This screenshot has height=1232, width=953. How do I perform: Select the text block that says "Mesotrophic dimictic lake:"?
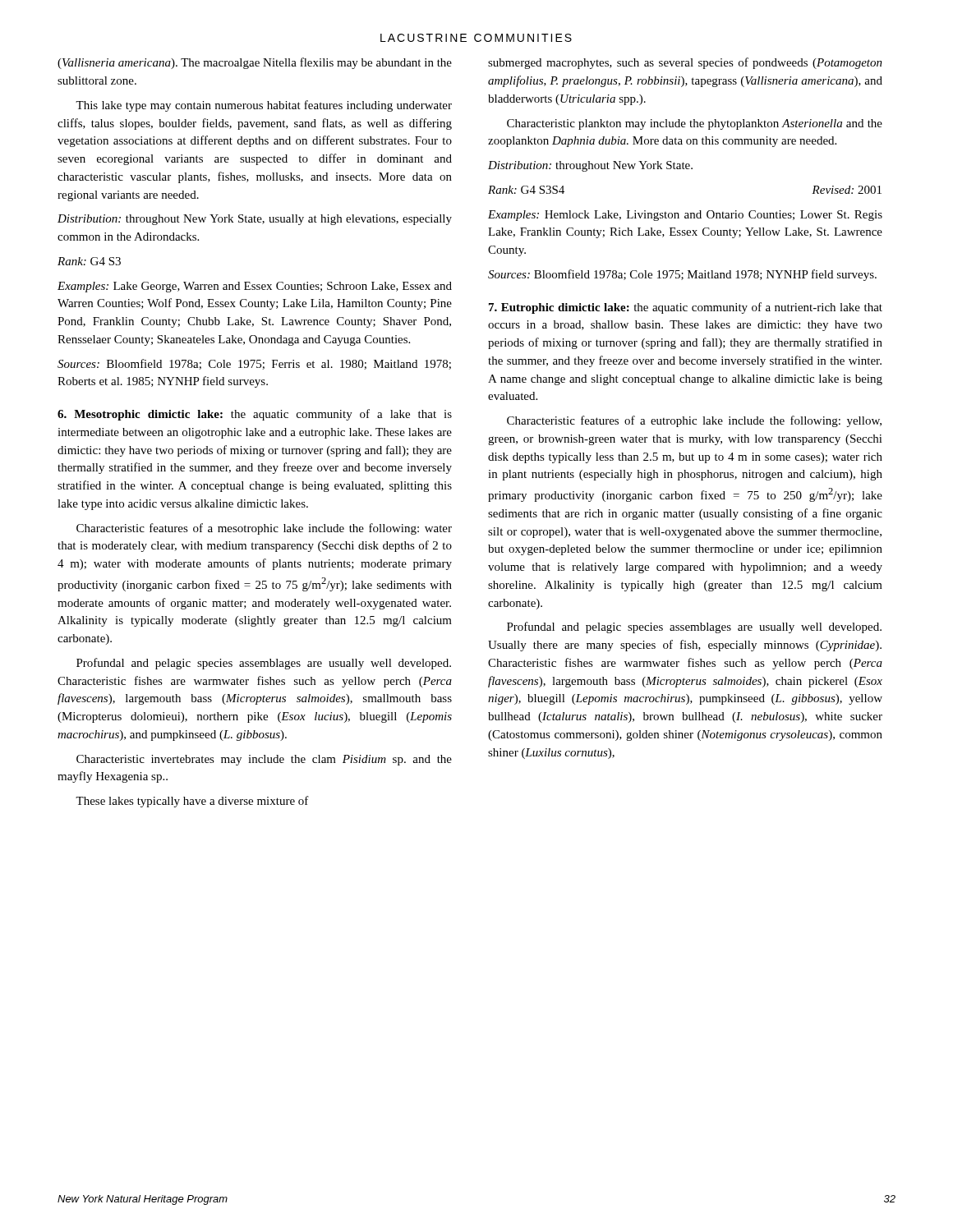pos(255,459)
